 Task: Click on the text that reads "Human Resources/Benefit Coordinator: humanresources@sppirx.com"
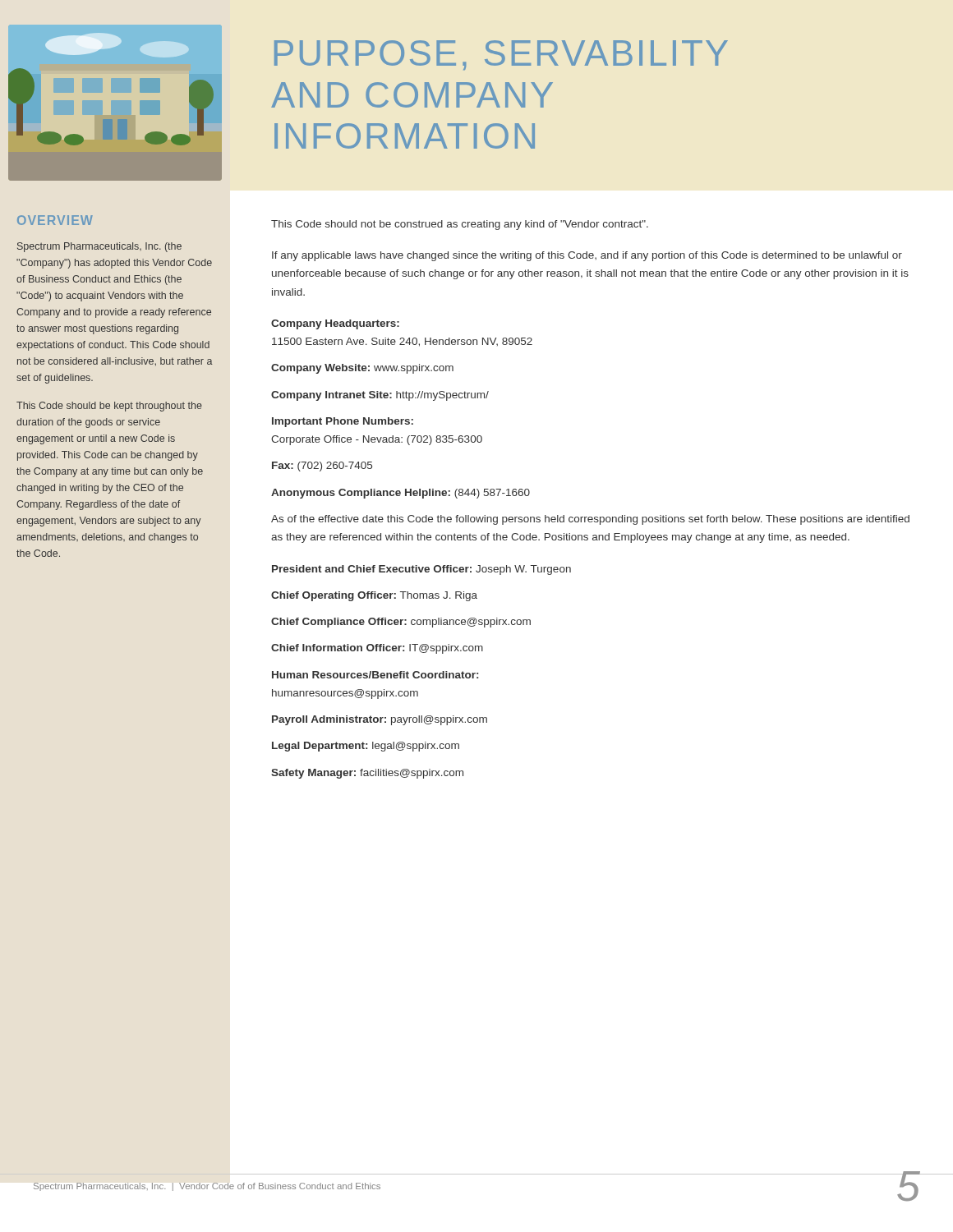coord(375,684)
